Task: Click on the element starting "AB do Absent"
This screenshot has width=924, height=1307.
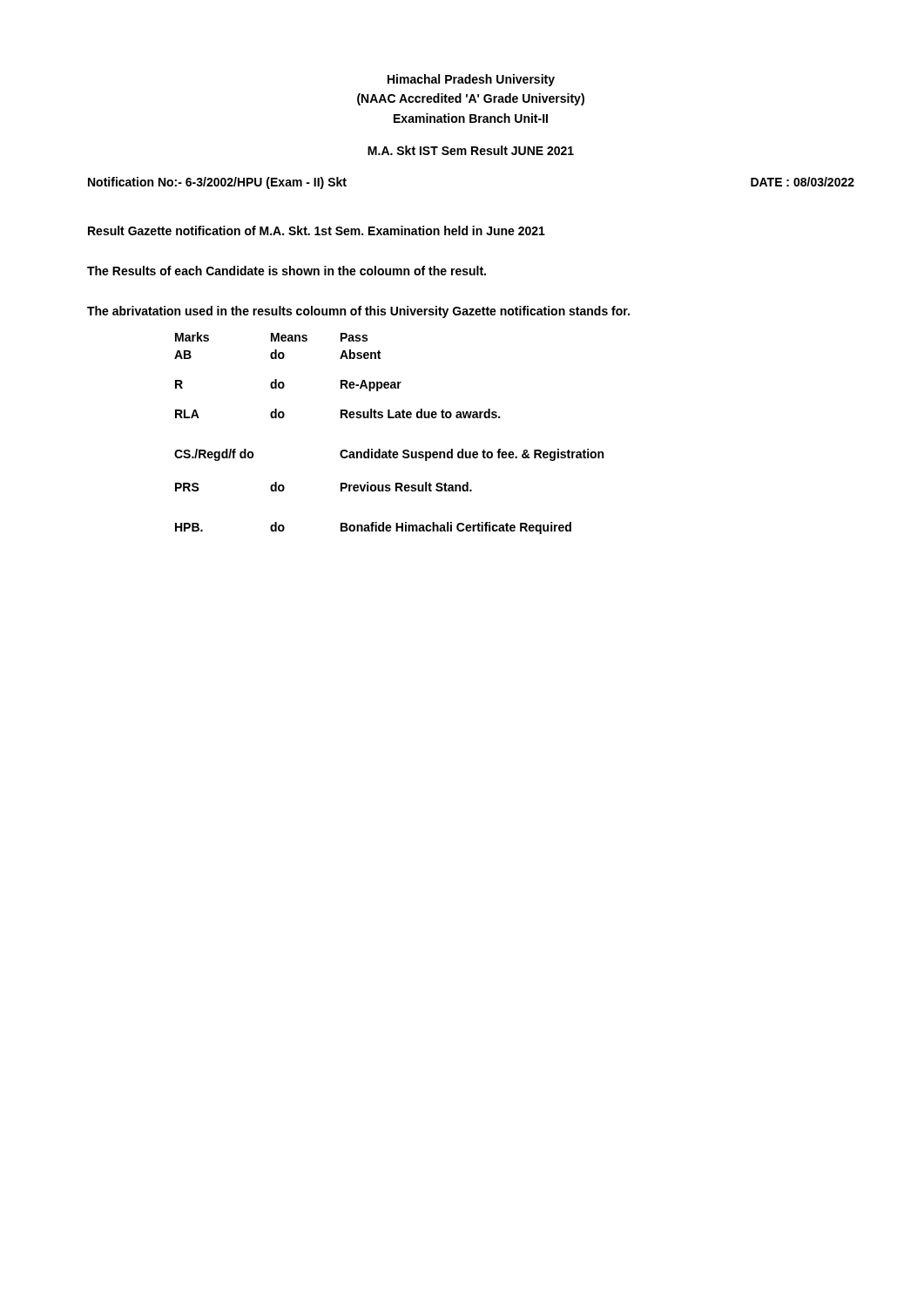Action: click(278, 355)
